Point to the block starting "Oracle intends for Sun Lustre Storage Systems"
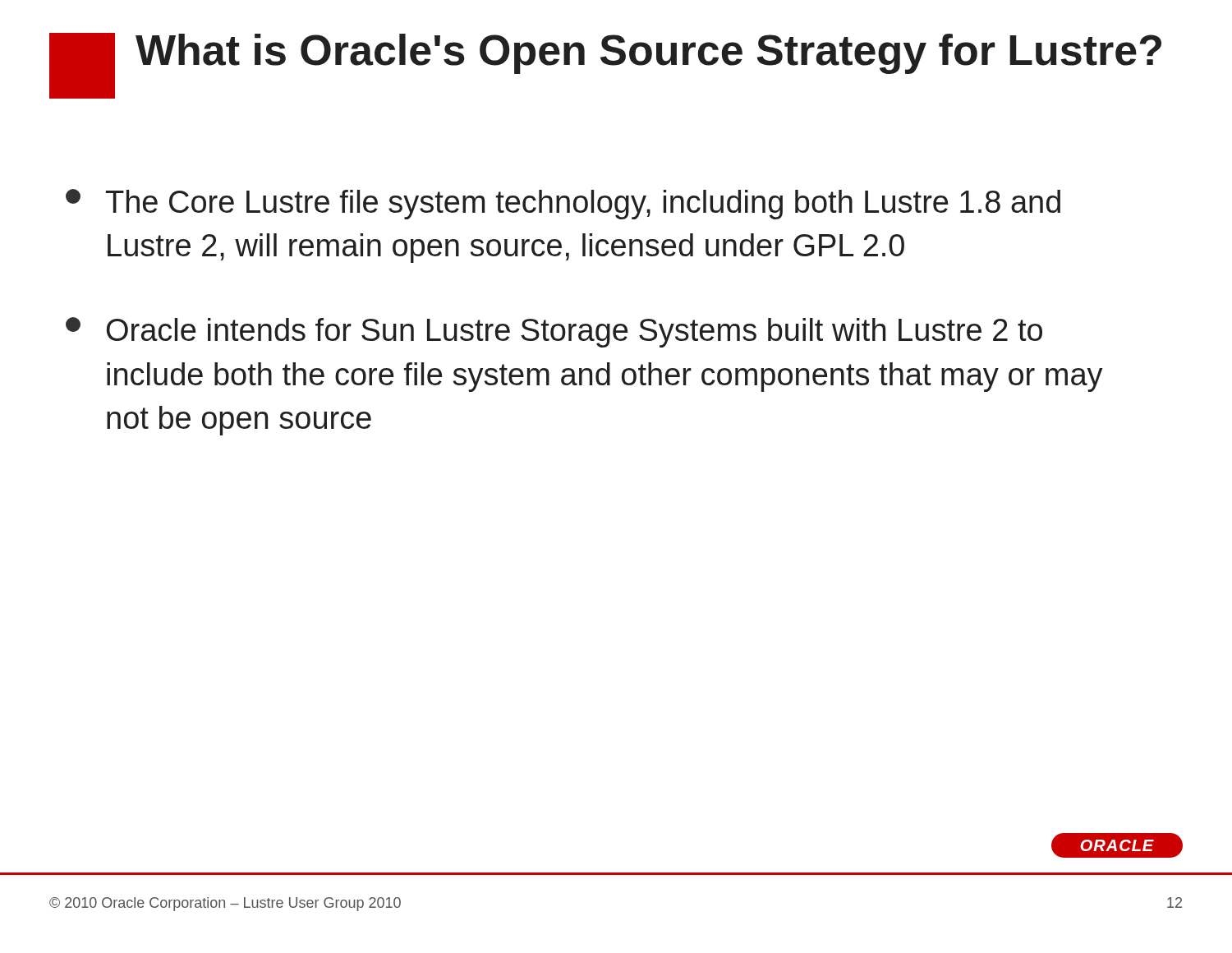 pyautogui.click(x=608, y=375)
